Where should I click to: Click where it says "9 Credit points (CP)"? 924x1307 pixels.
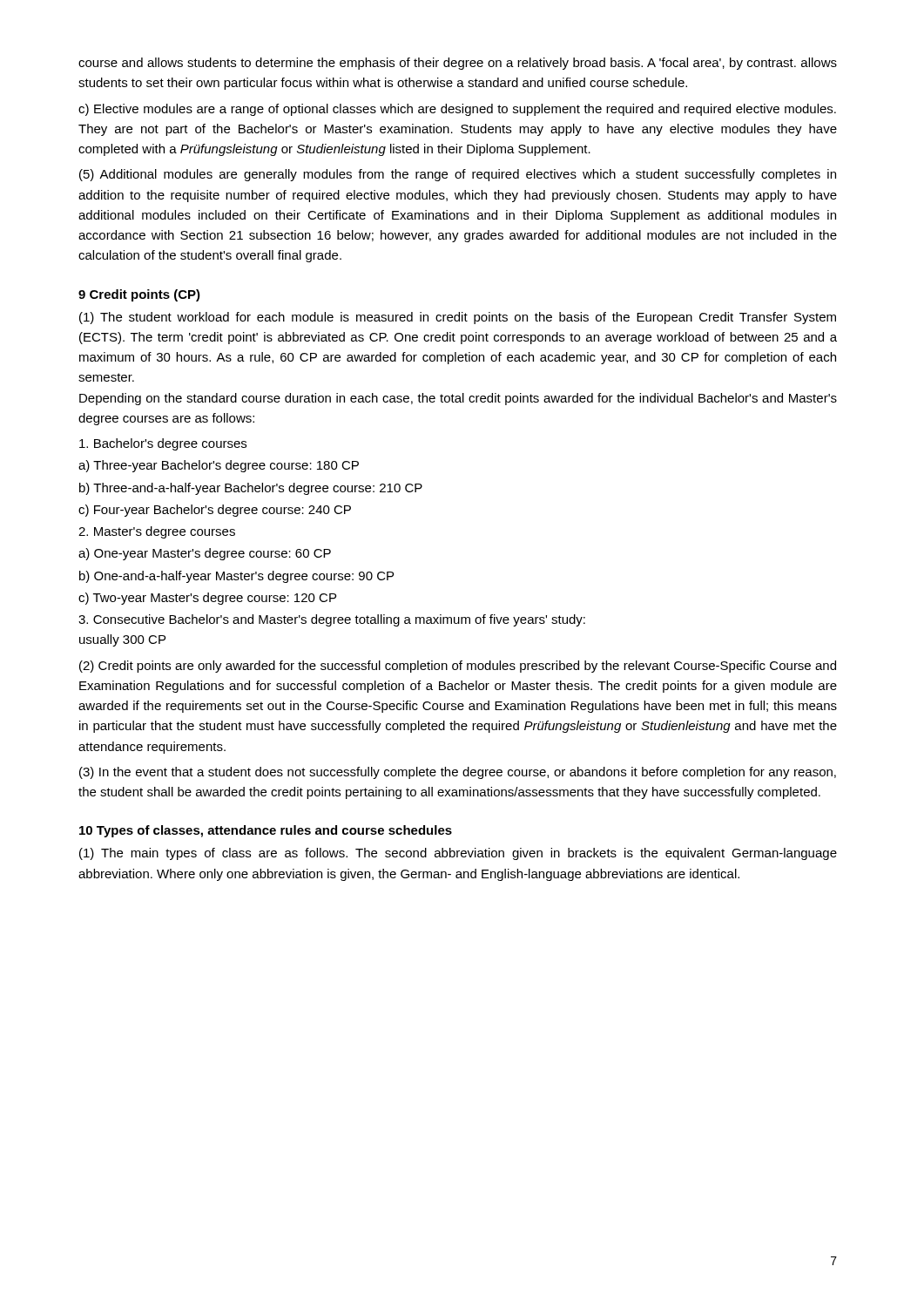139,294
